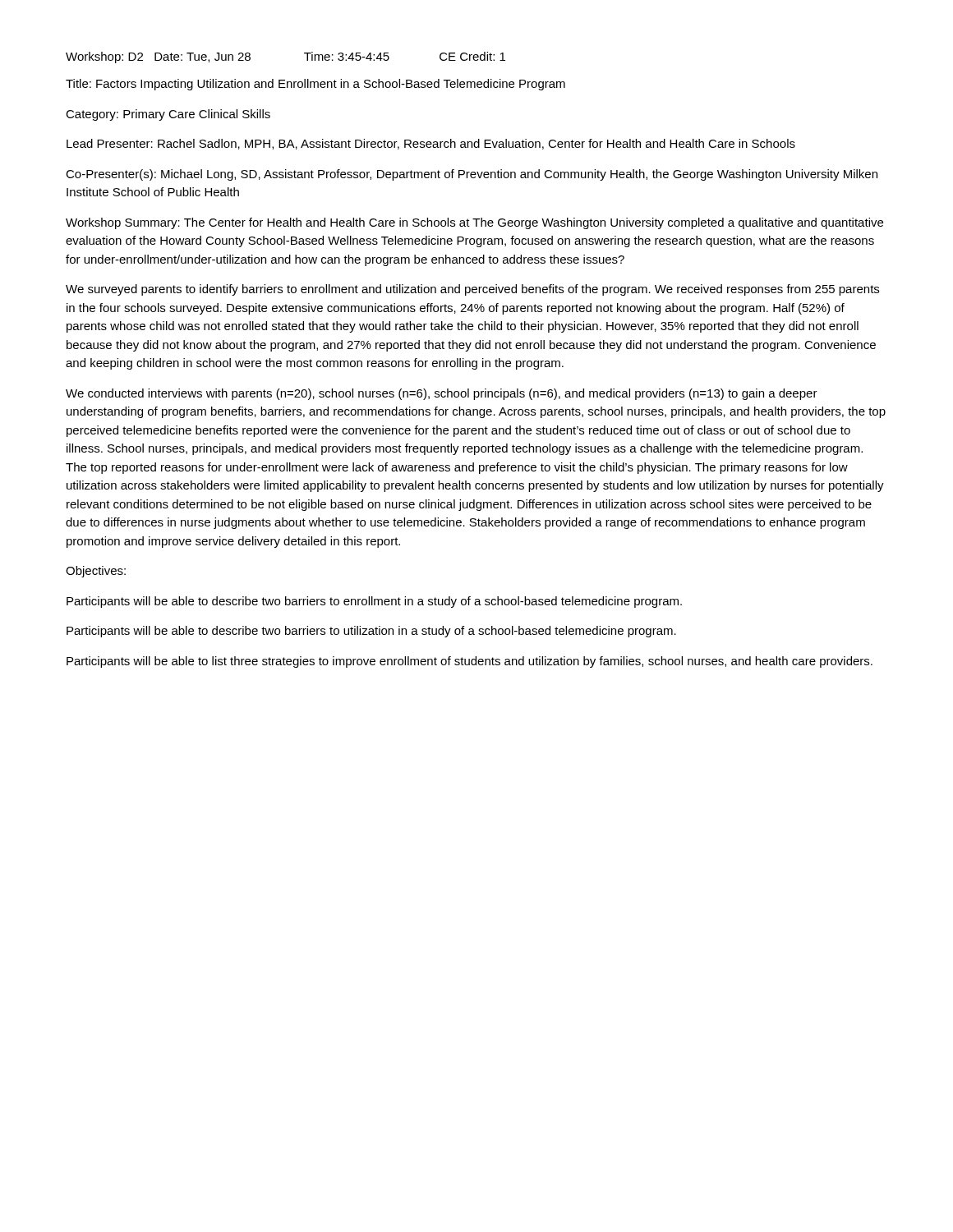Select the text block containing "Workshop Summary: The Center for"
Viewport: 953px width, 1232px height.
tap(475, 240)
